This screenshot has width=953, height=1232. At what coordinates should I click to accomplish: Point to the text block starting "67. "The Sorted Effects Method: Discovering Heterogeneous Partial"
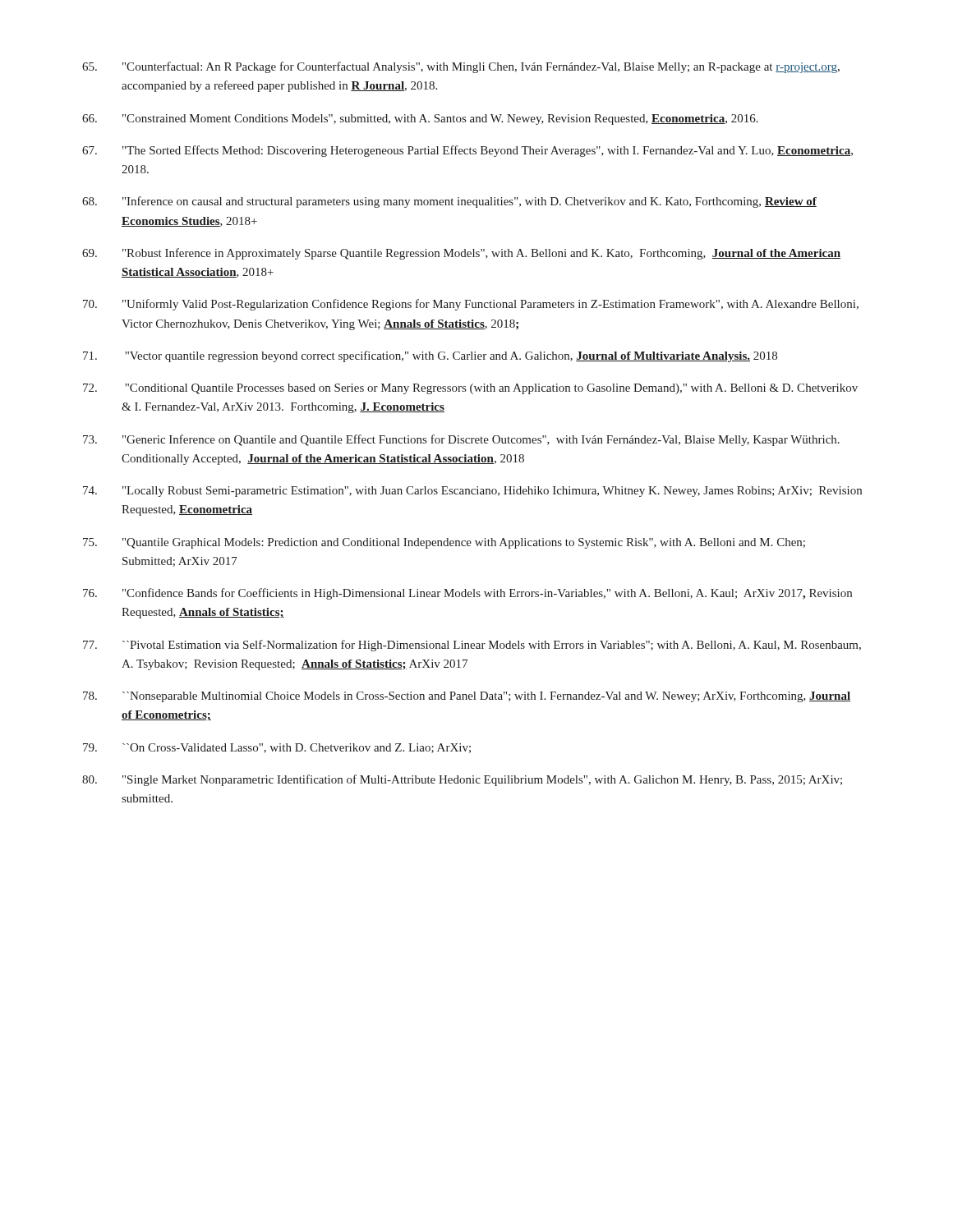pyautogui.click(x=472, y=160)
